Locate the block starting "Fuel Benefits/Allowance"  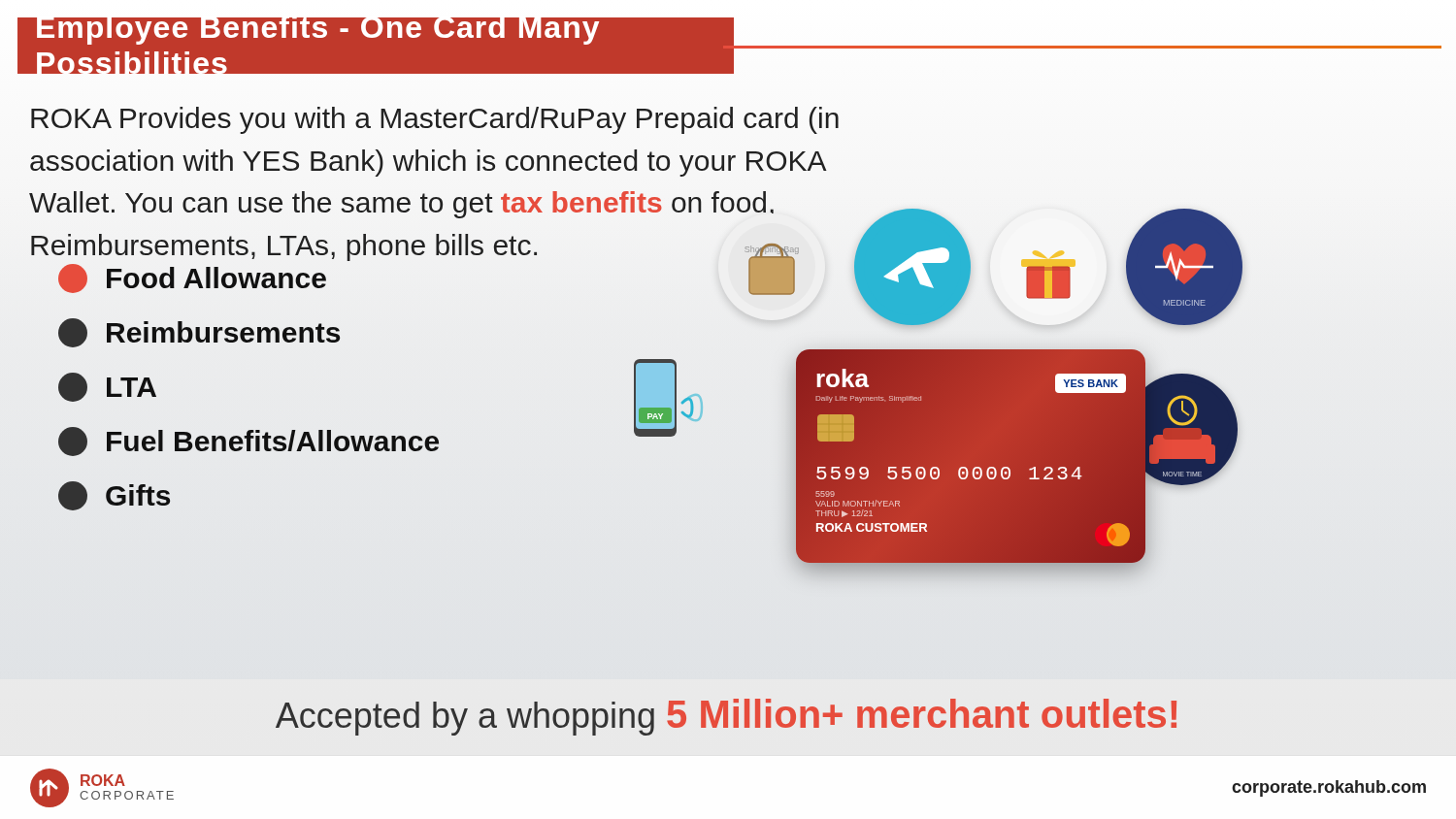coord(249,442)
